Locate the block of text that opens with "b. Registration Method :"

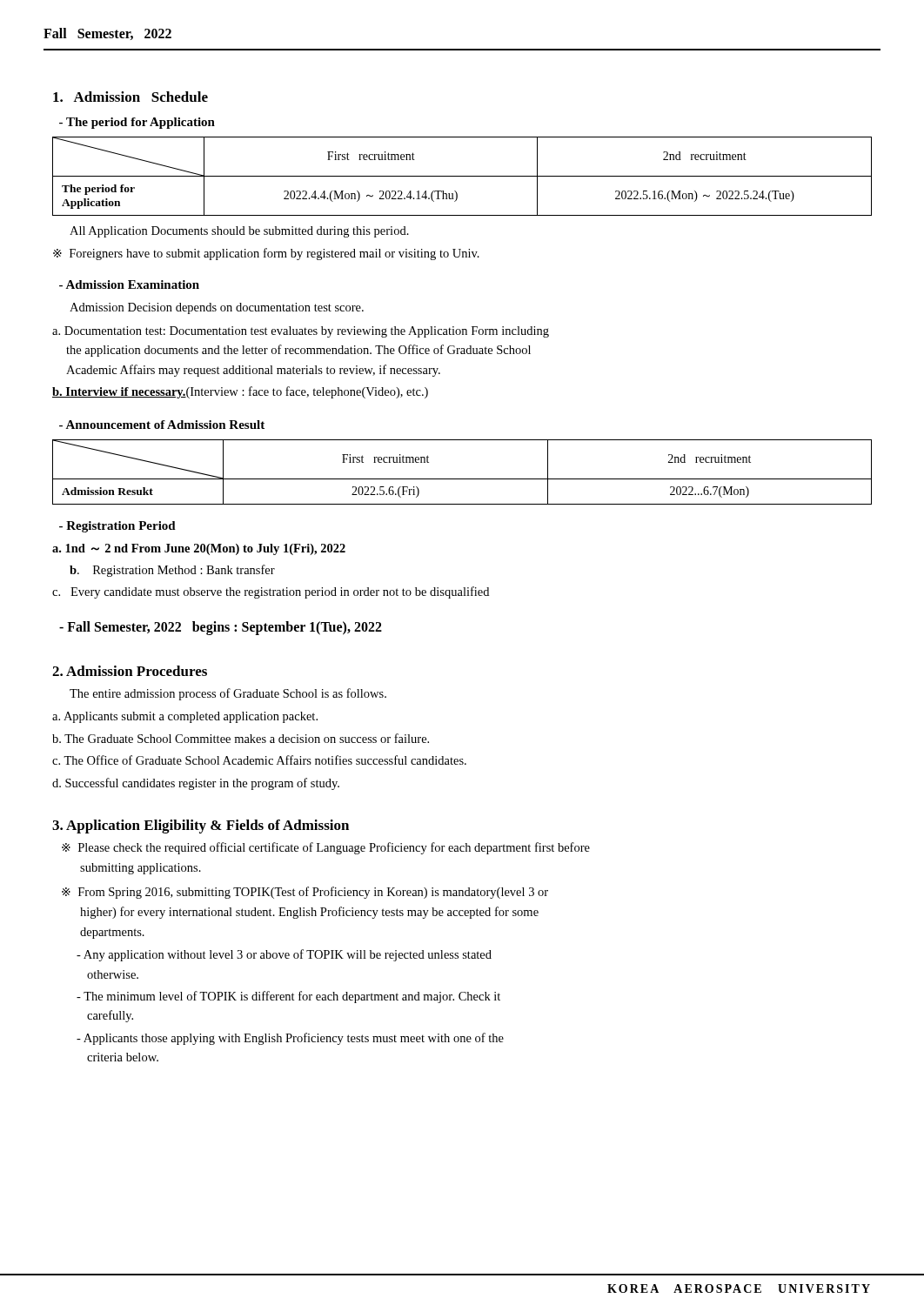(x=172, y=570)
